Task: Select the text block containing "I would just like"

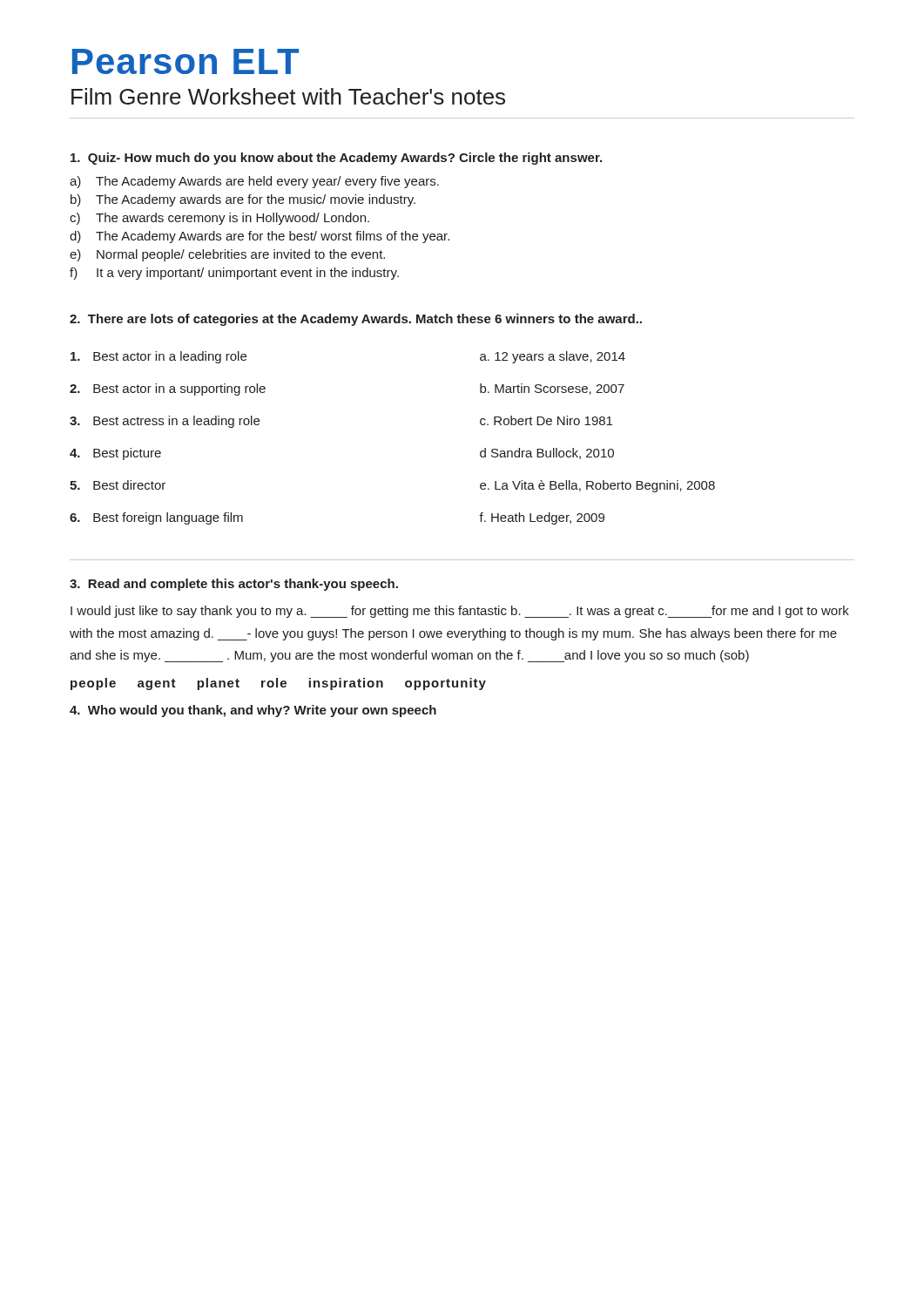Action: click(462, 633)
